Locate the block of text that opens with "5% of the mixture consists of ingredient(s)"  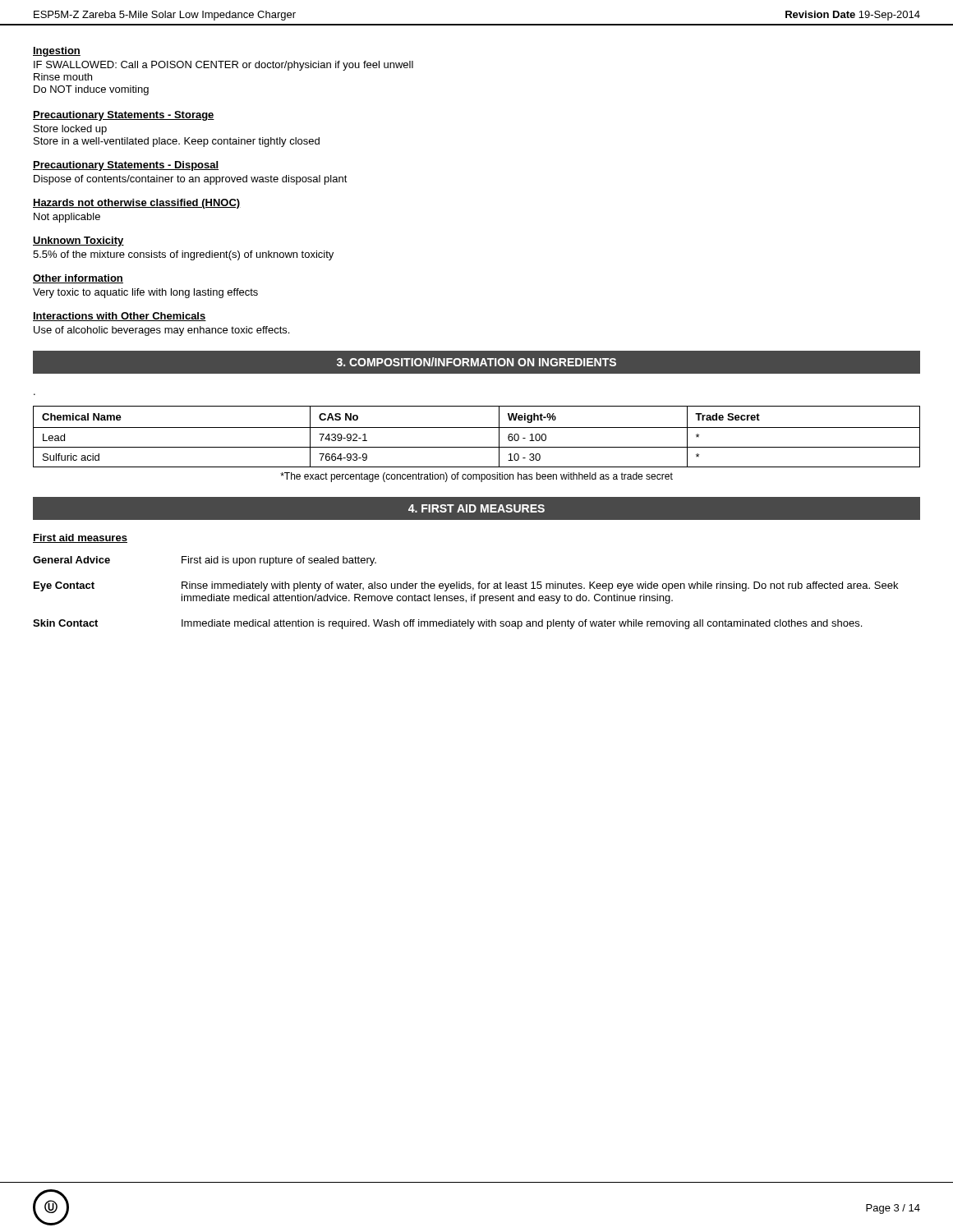(x=183, y=254)
